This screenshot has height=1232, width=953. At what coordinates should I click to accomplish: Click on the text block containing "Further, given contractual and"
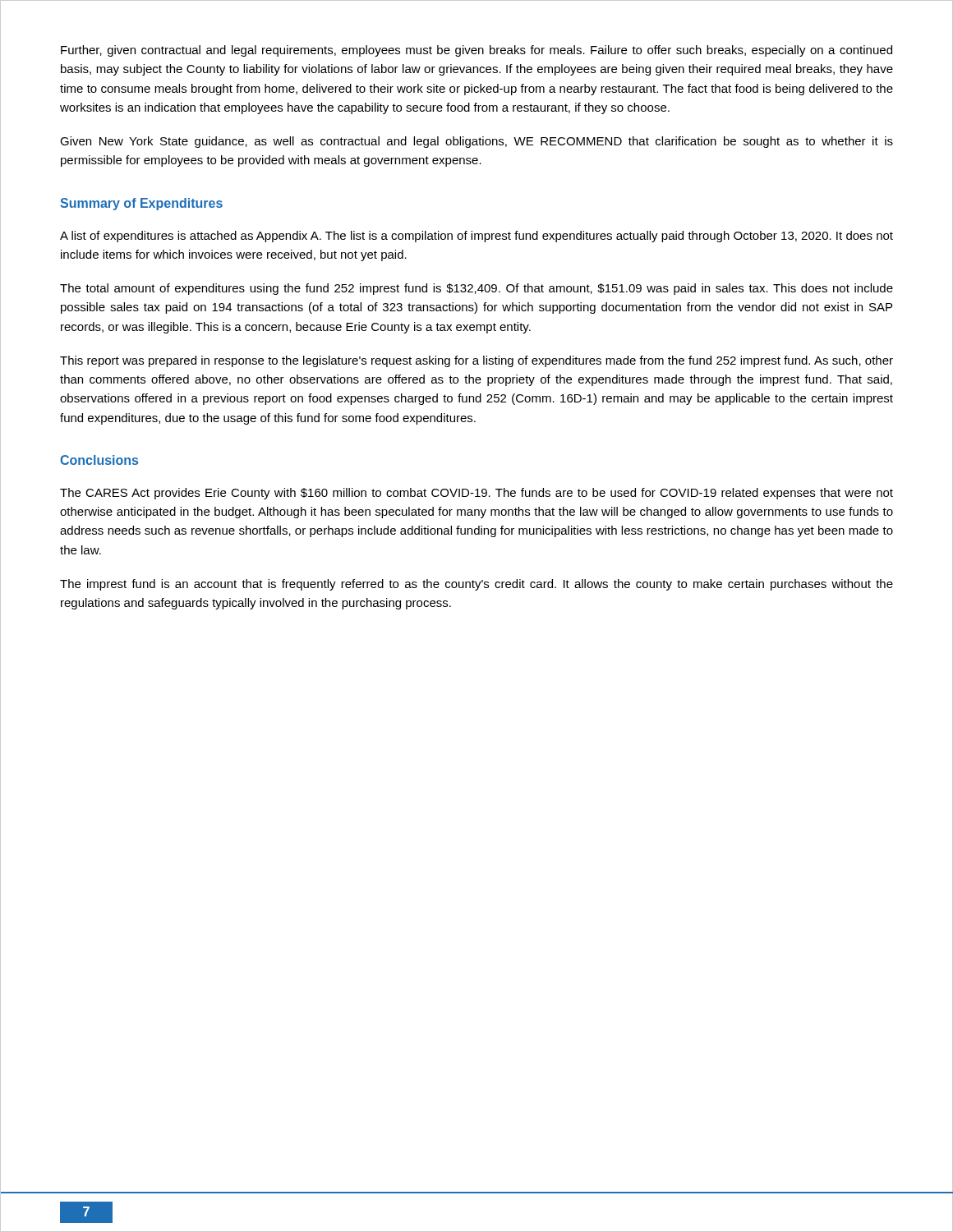(476, 78)
